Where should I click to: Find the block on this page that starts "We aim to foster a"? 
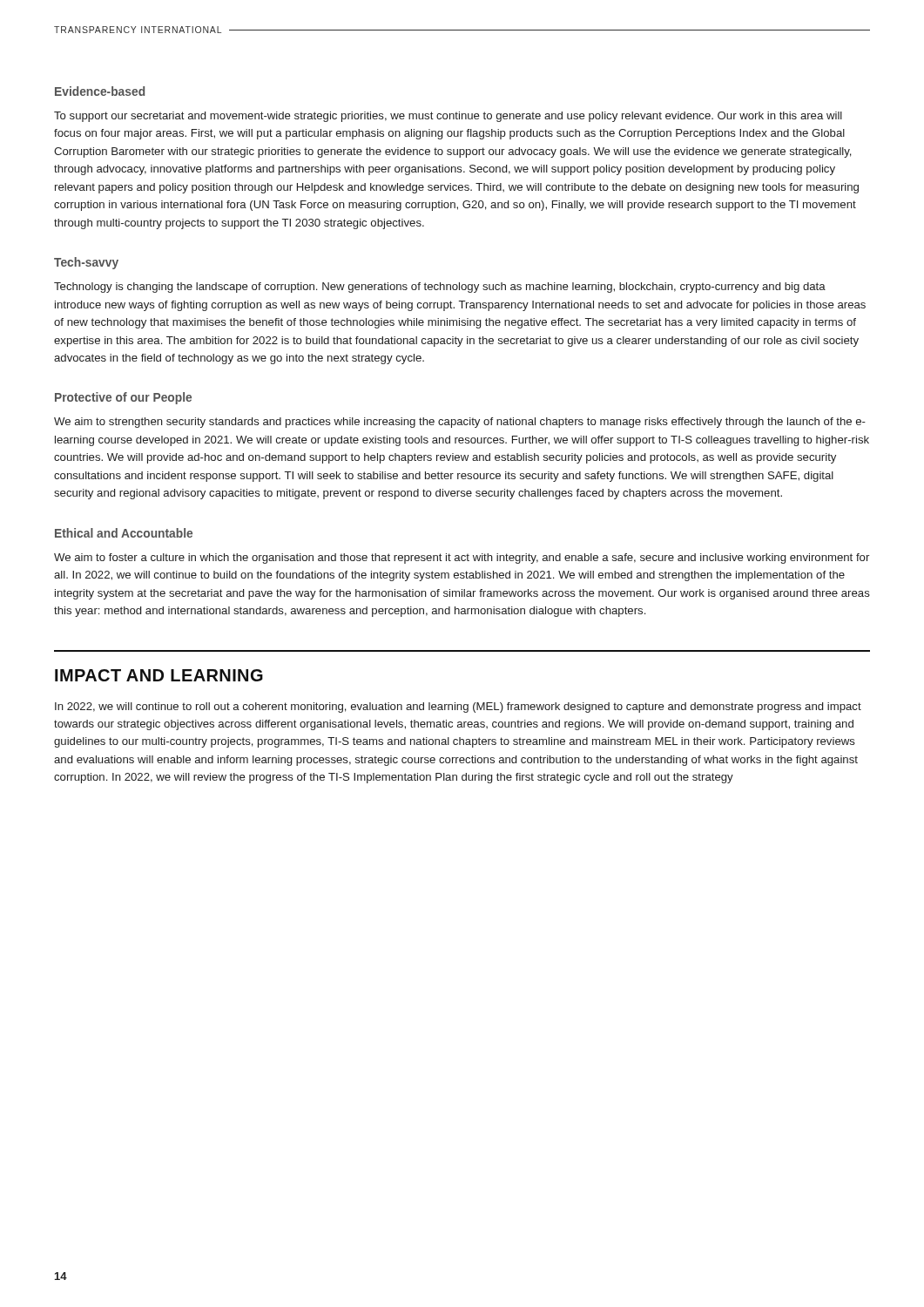click(462, 584)
